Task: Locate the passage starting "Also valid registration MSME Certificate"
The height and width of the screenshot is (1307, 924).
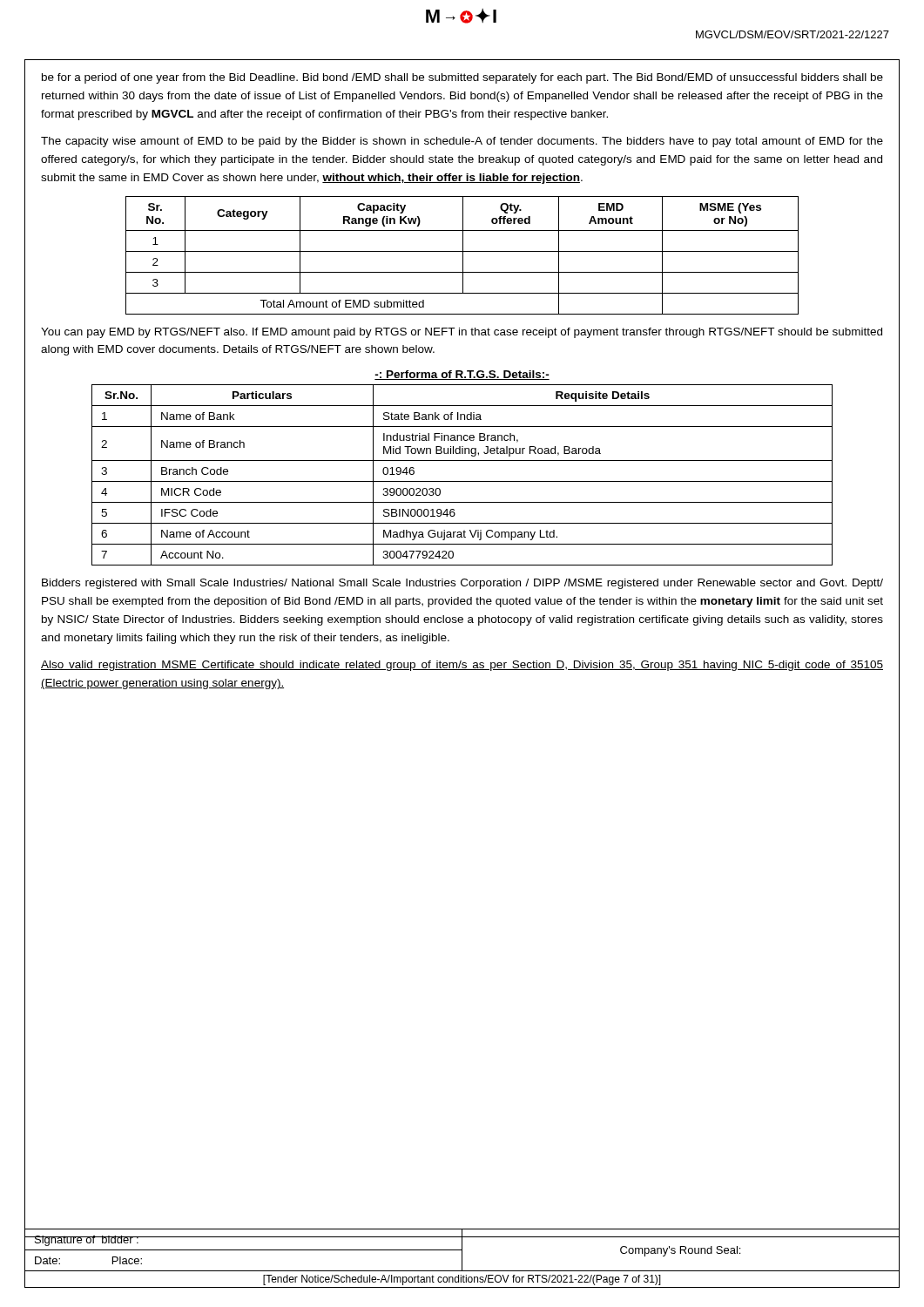Action: 462,674
